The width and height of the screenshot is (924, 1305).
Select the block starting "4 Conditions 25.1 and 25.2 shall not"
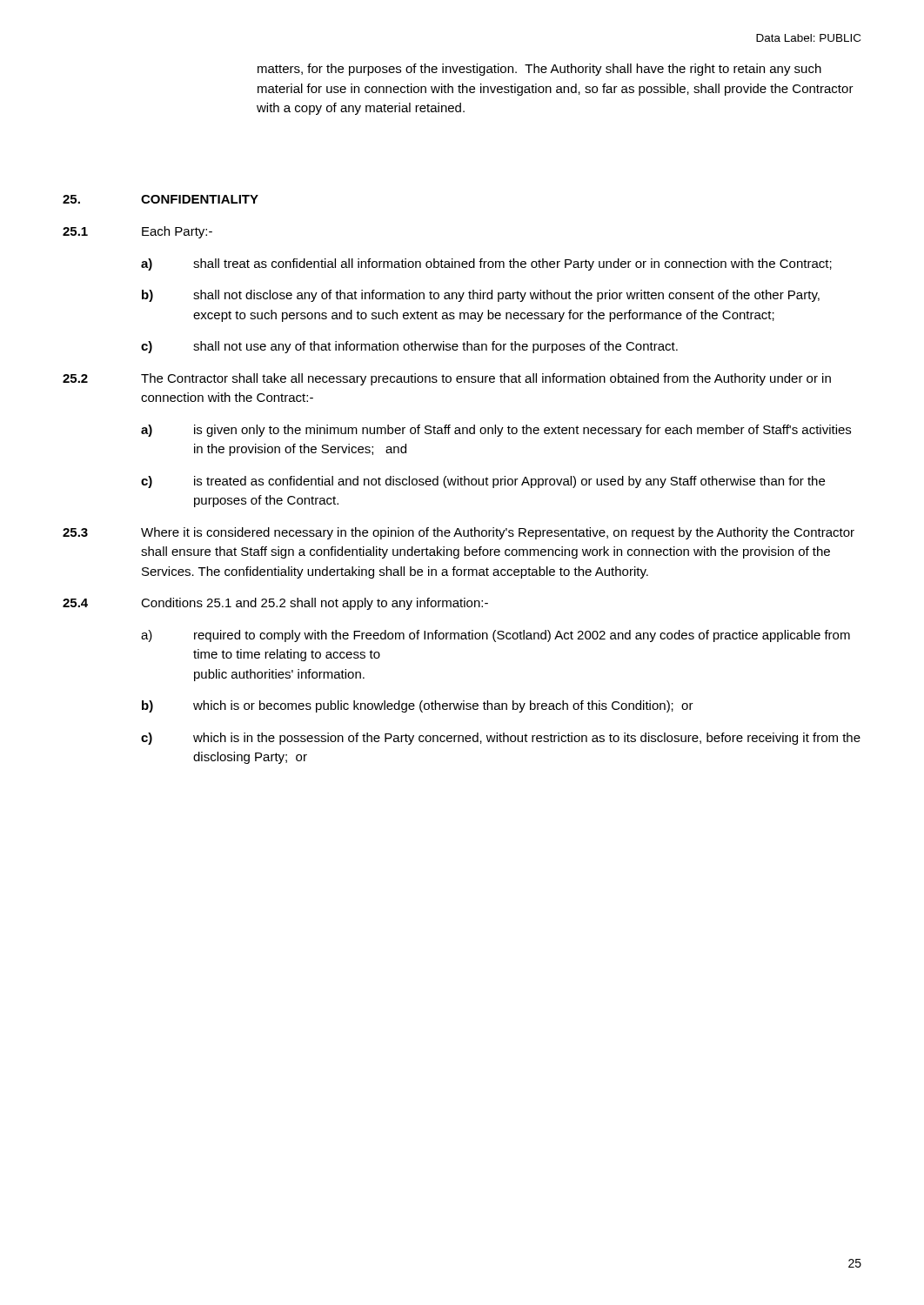(462, 603)
